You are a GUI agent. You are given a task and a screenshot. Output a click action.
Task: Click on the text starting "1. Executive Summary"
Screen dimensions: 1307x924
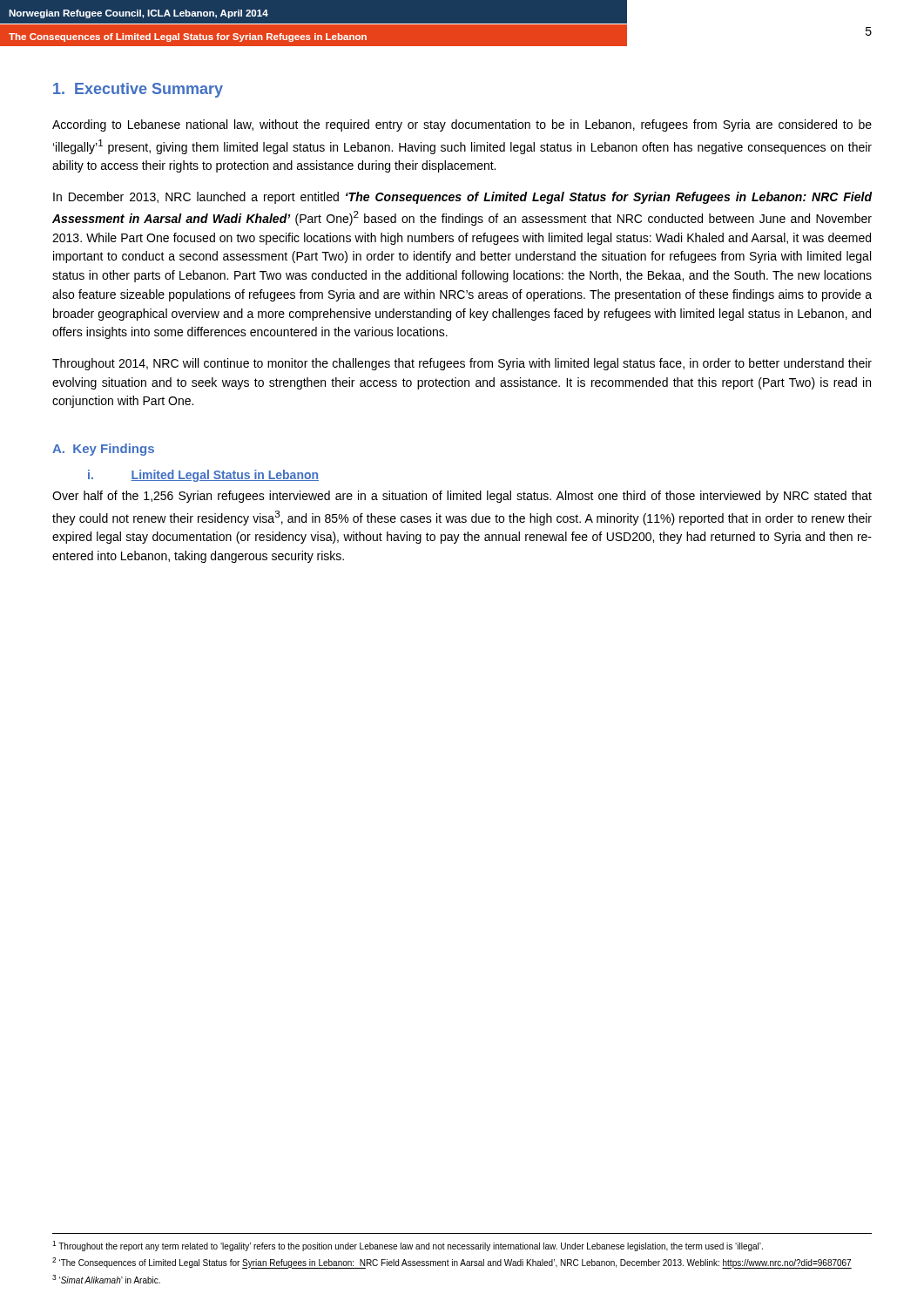(138, 89)
